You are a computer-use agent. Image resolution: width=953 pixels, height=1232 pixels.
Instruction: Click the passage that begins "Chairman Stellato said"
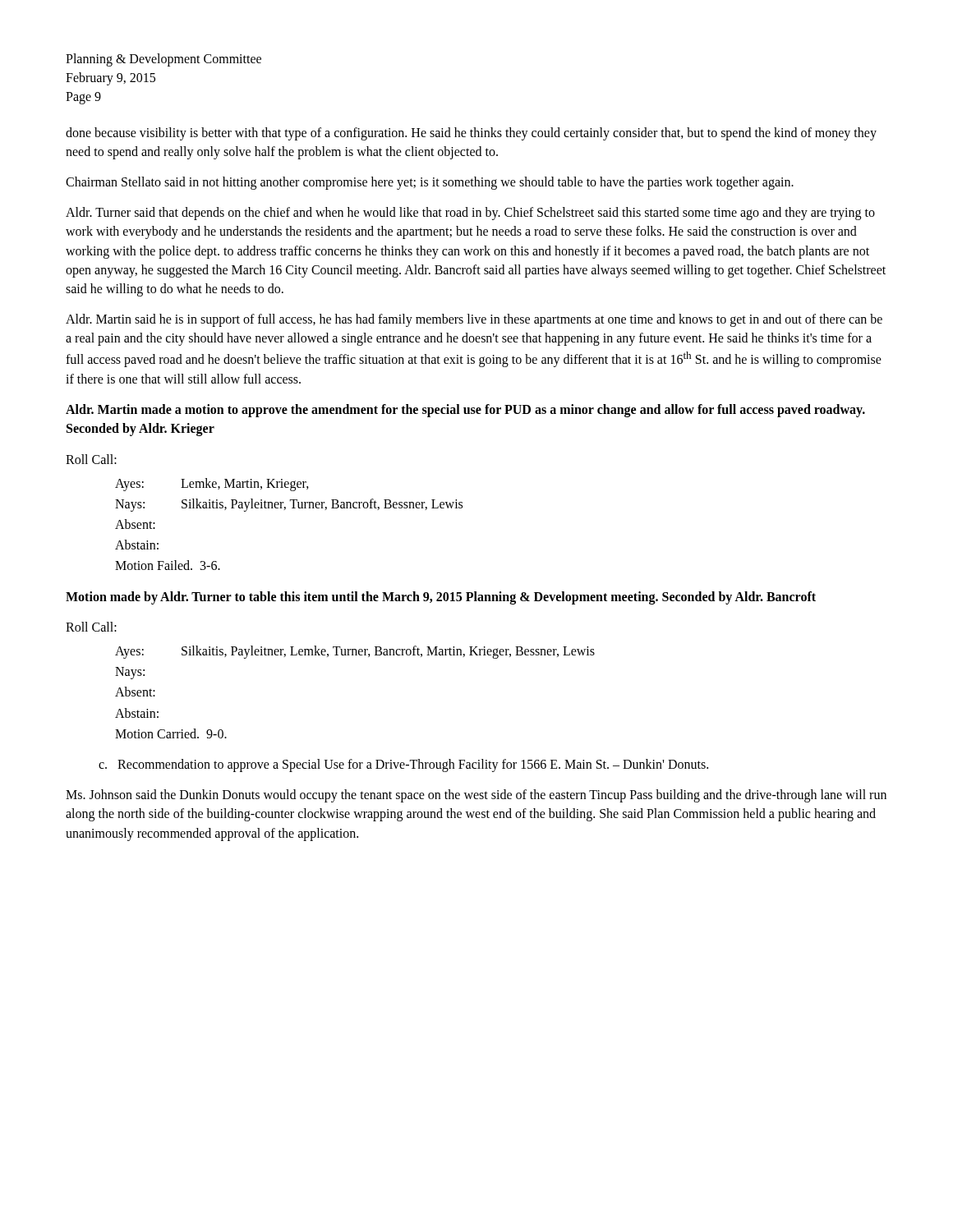[430, 182]
